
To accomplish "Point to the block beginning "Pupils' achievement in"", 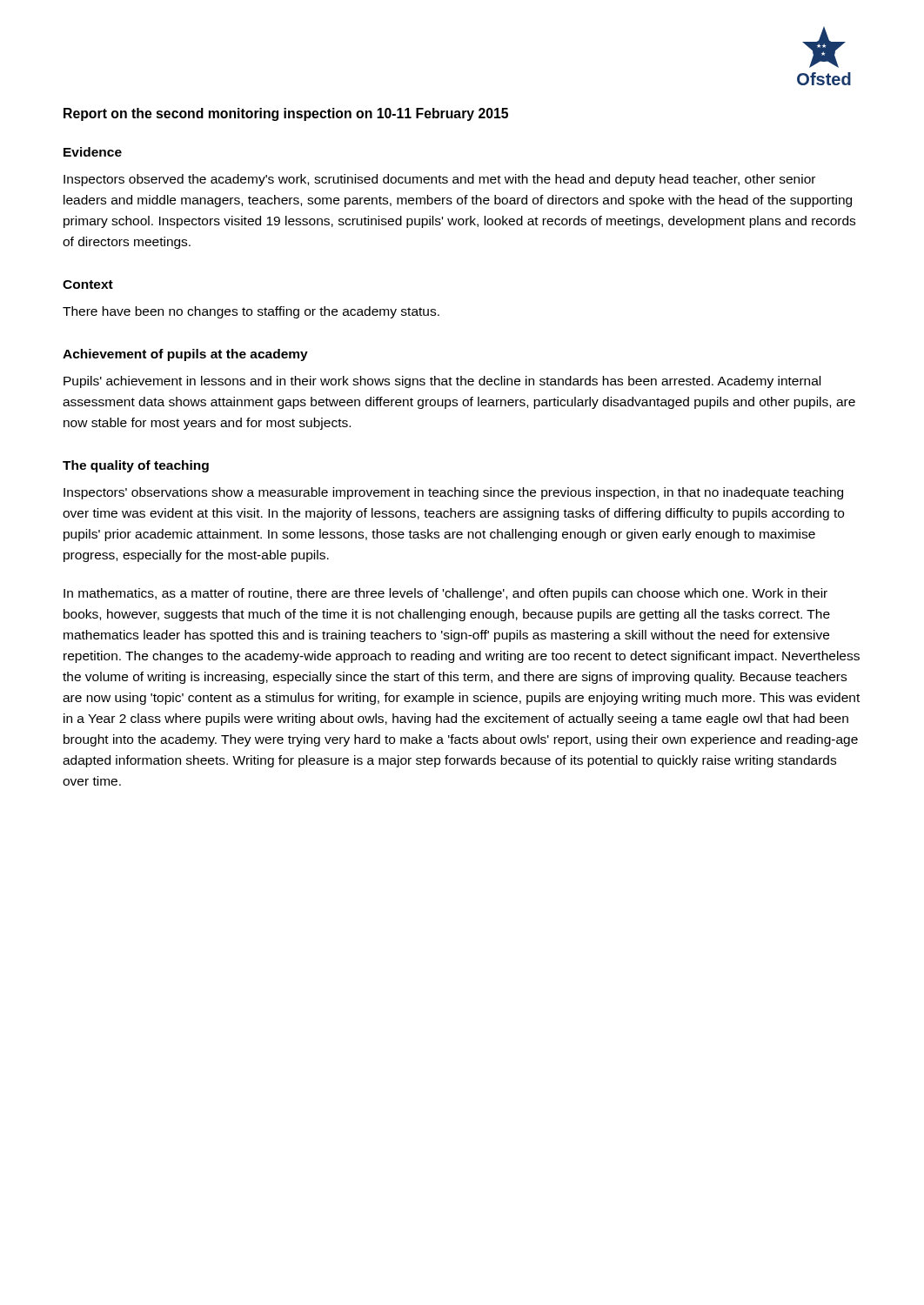I will click(459, 402).
